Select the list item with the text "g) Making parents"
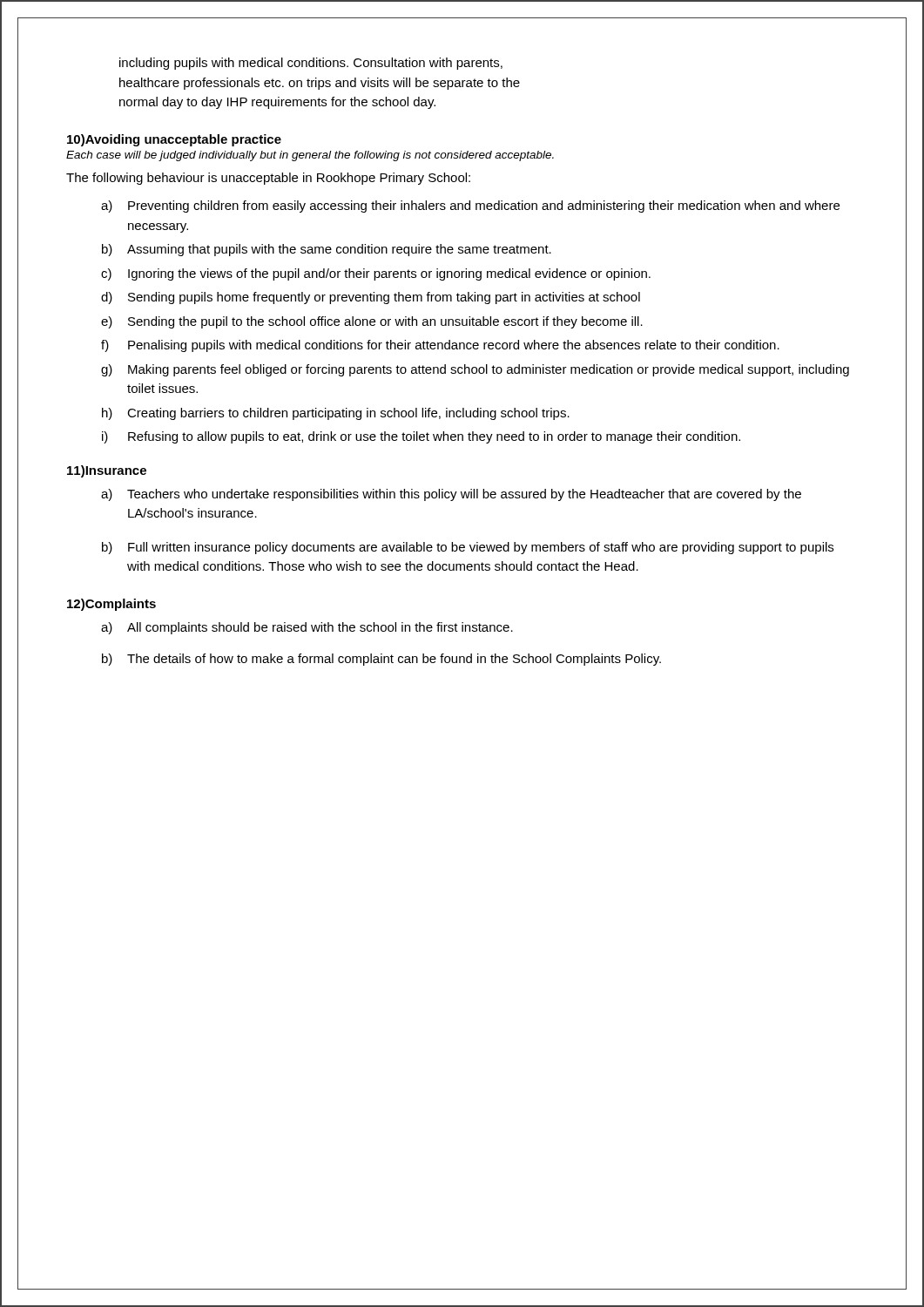 click(x=479, y=379)
